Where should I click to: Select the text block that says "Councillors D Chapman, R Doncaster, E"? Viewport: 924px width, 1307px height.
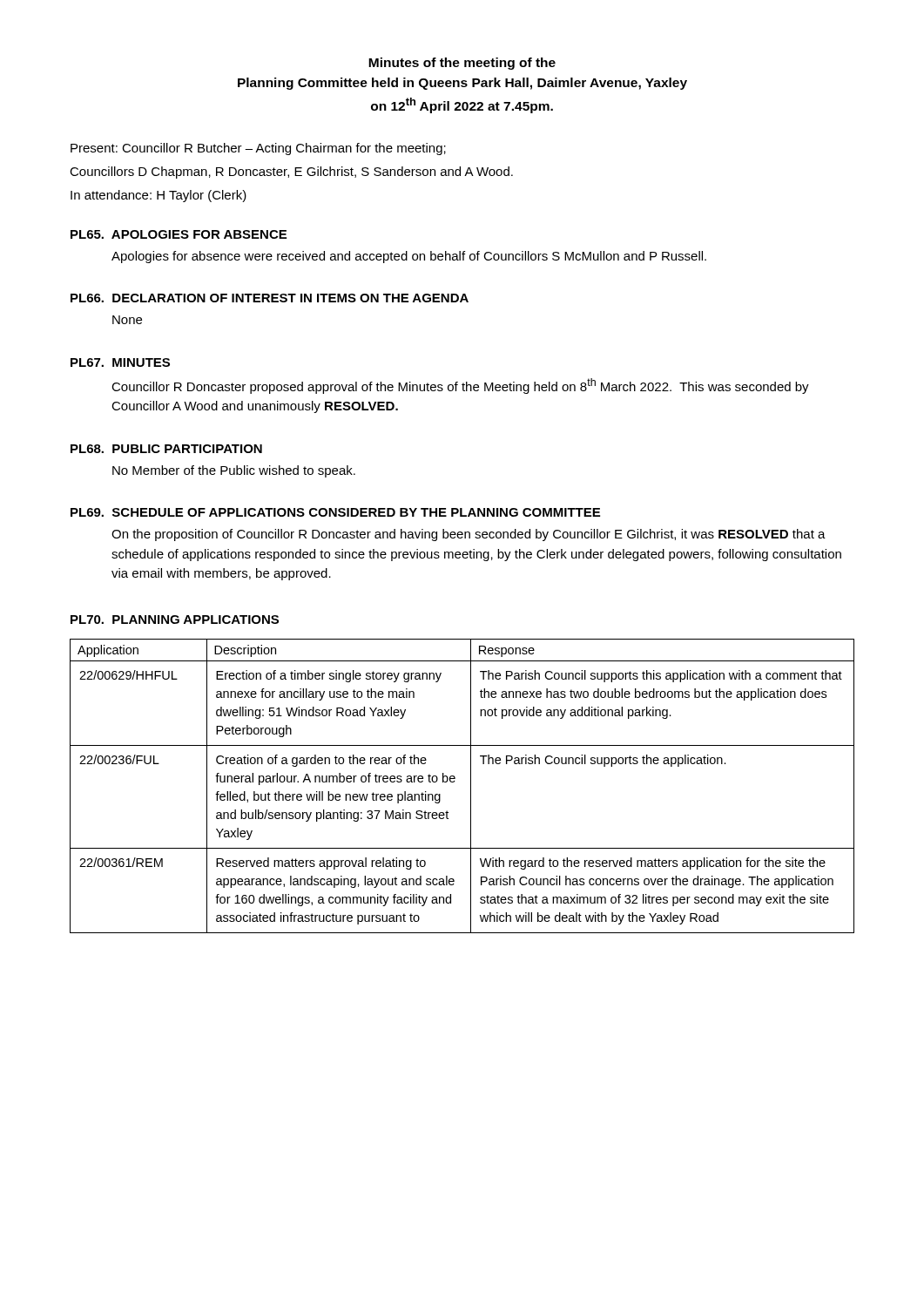pos(292,171)
